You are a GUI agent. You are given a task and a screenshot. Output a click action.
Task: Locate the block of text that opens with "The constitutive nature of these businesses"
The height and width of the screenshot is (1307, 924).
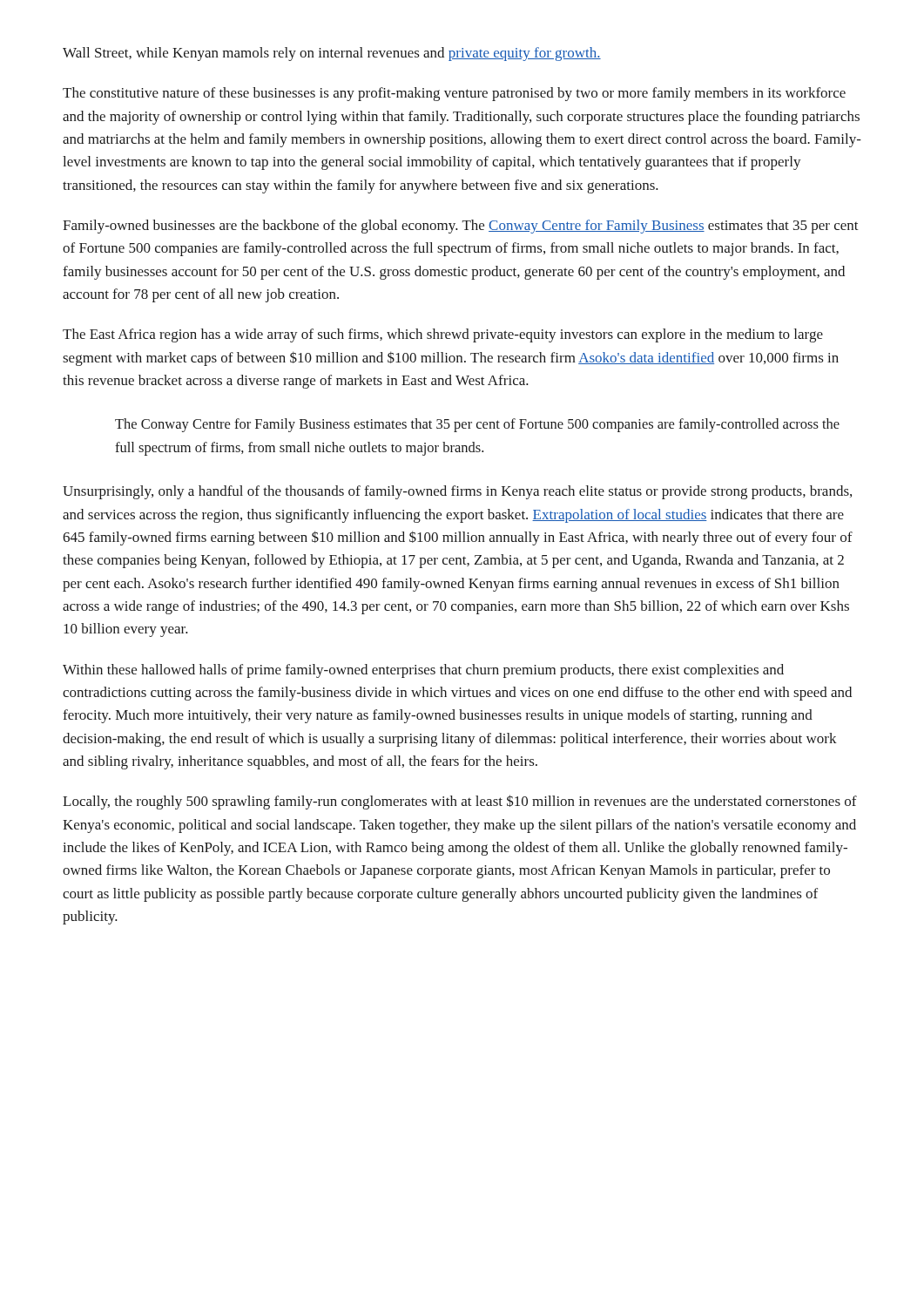(x=462, y=139)
